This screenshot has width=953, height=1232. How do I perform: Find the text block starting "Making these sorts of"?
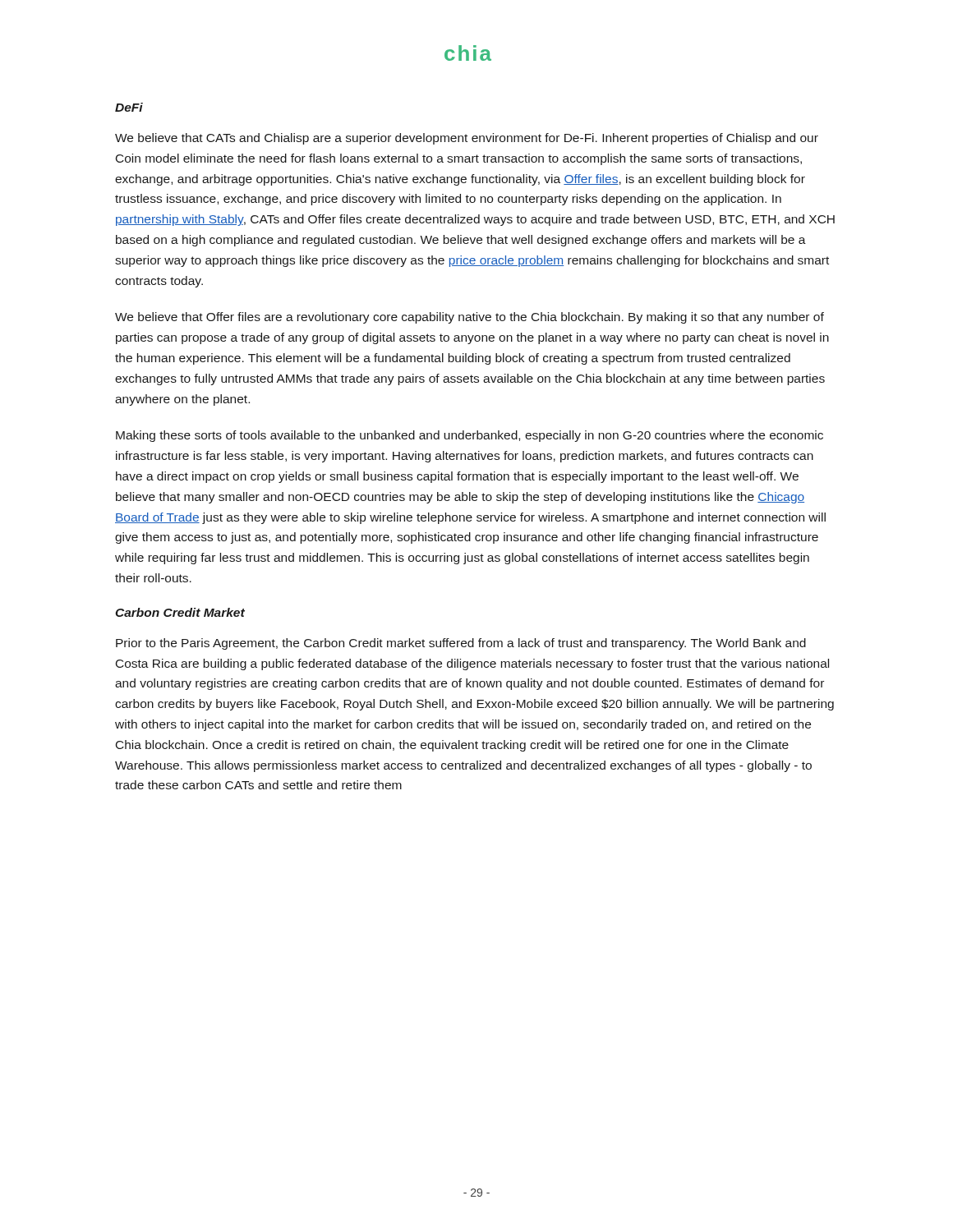[x=471, y=506]
